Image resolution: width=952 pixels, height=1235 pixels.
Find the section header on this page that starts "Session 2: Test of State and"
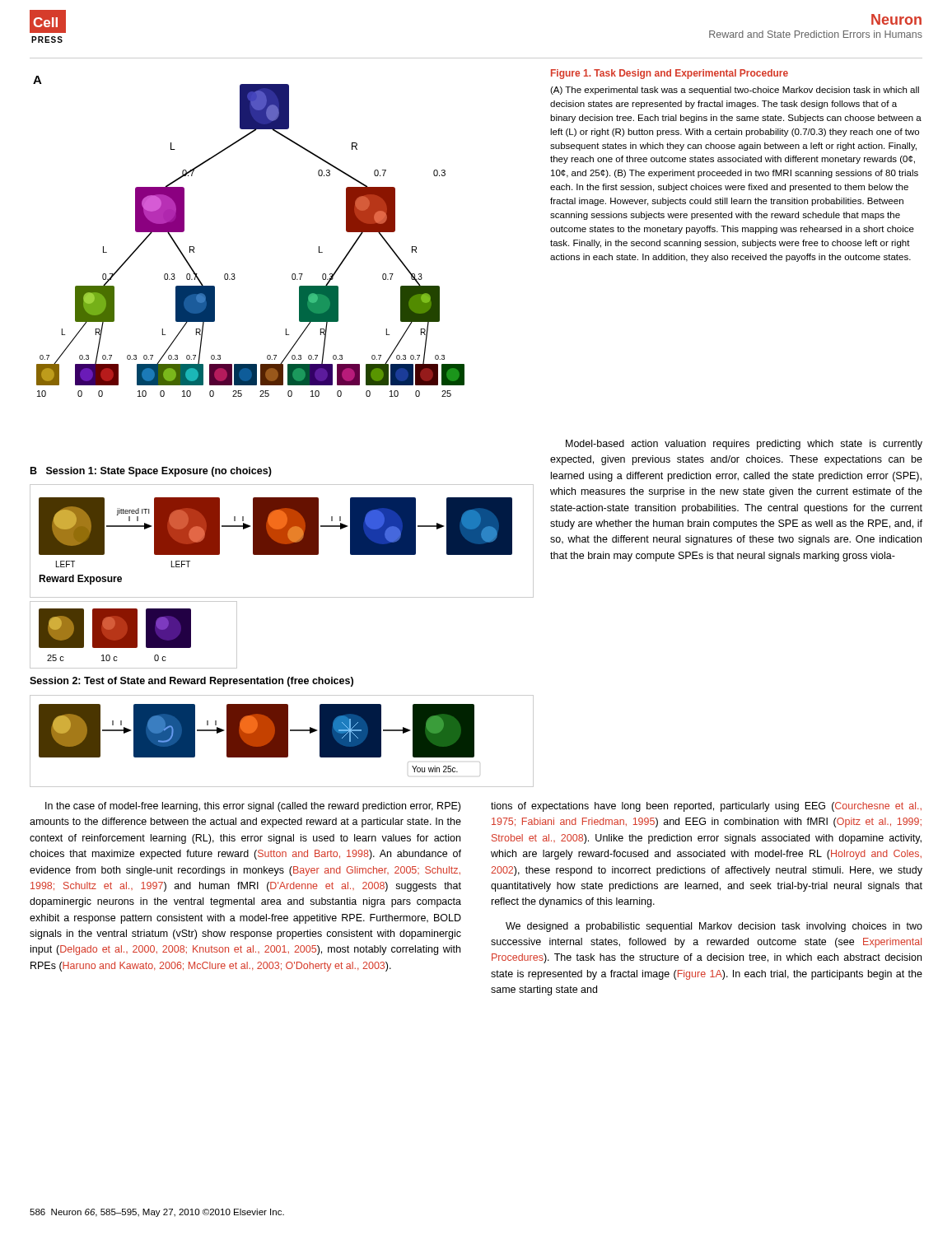tap(192, 681)
